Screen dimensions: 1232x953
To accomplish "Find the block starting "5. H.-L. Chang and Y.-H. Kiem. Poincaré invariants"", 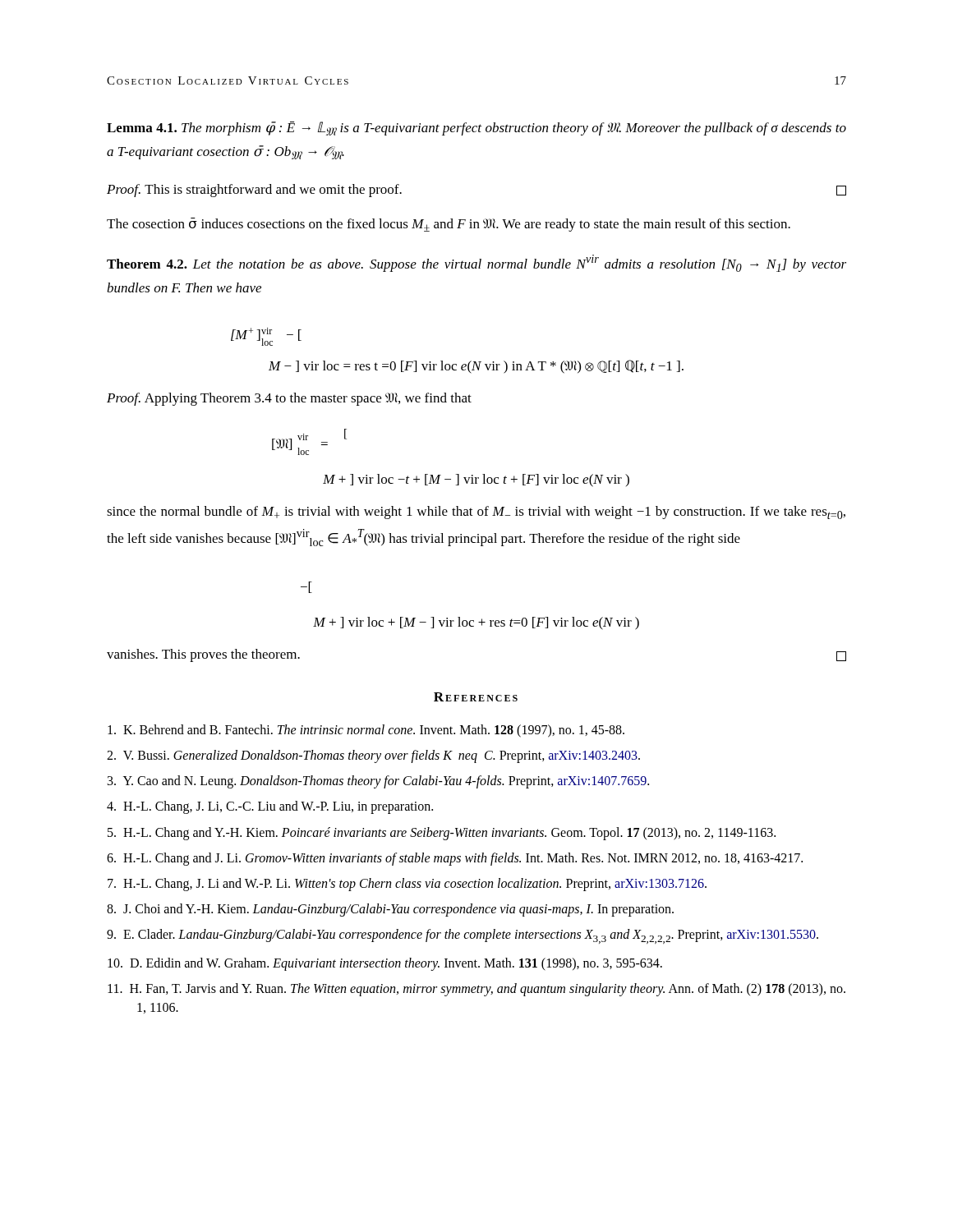I will pos(442,832).
